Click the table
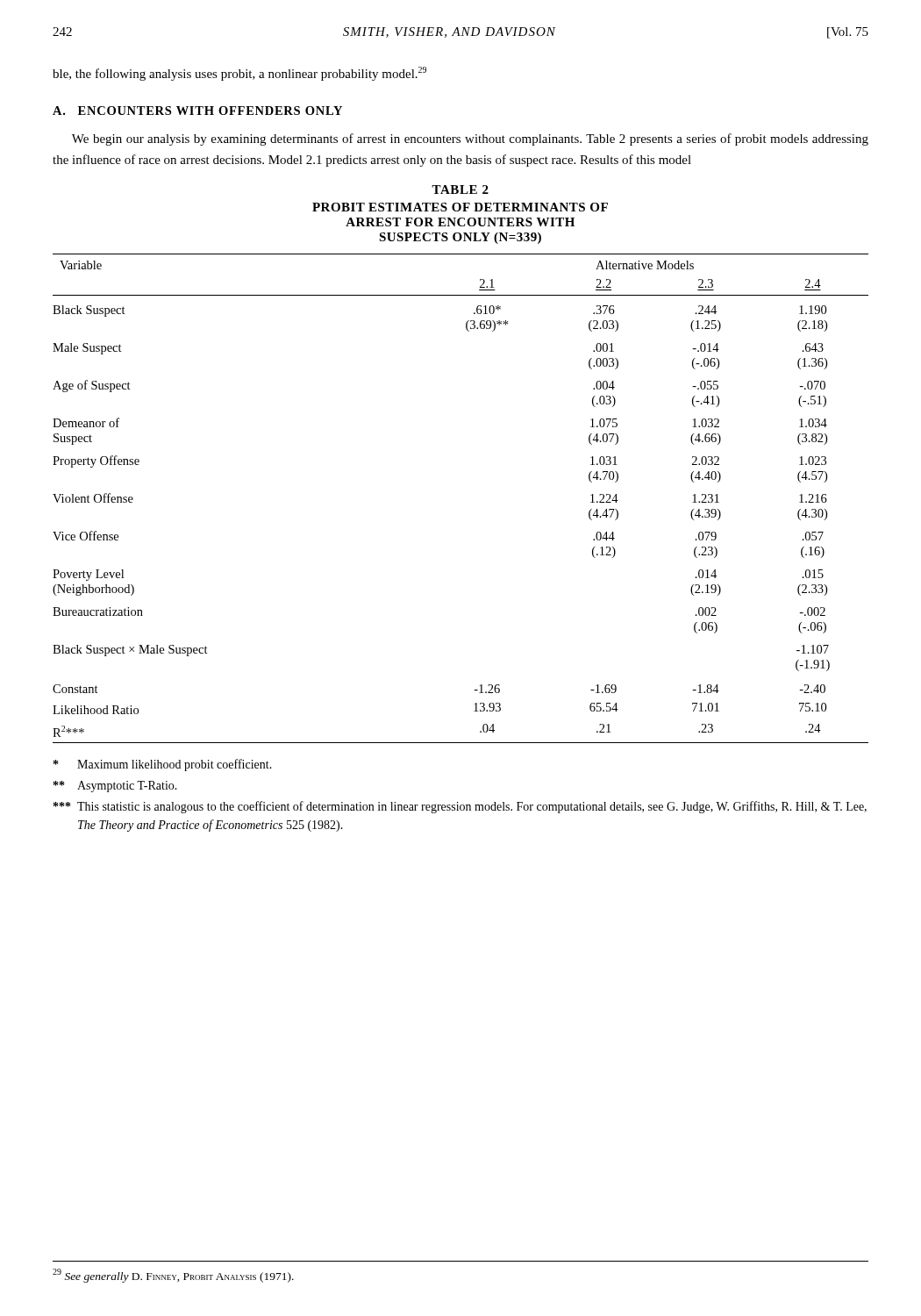The height and width of the screenshot is (1316, 921). pos(460,544)
